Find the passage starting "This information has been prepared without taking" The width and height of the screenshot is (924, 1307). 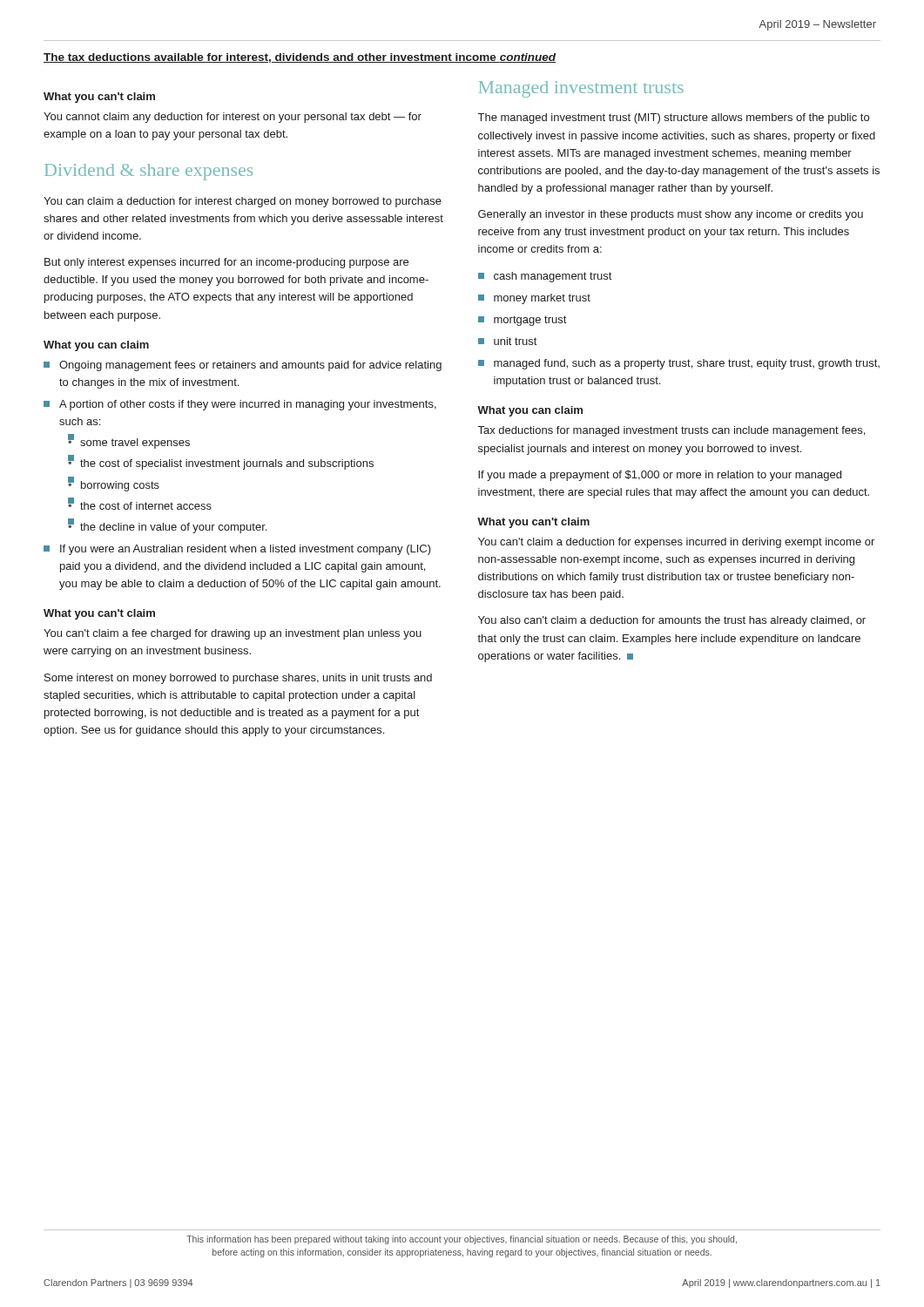[x=462, y=1246]
